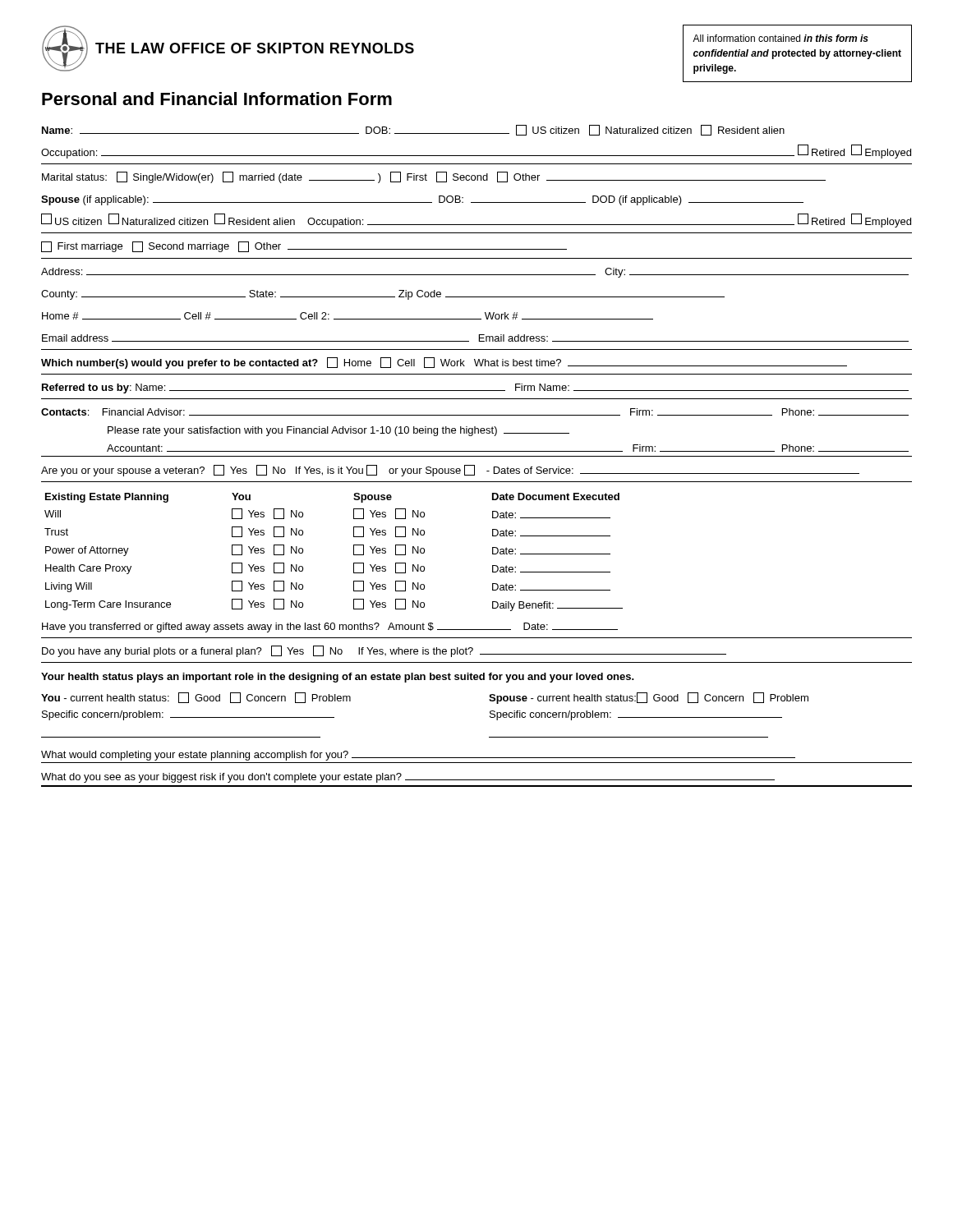This screenshot has height=1232, width=953.
Task: Point to the block beginning "Home # Cell #"
Action: tap(347, 314)
